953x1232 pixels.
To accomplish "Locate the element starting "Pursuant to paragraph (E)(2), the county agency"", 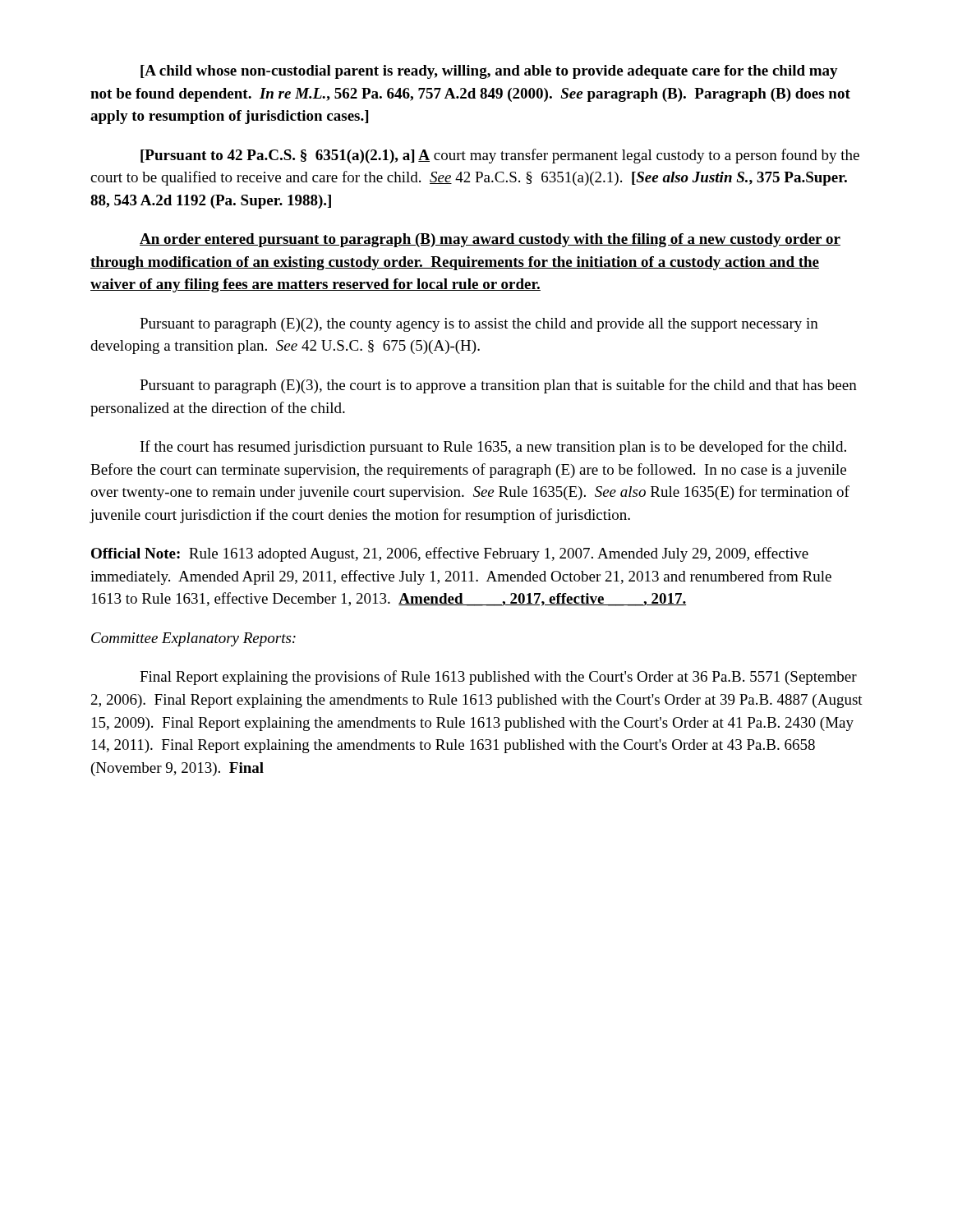I will point(476,335).
